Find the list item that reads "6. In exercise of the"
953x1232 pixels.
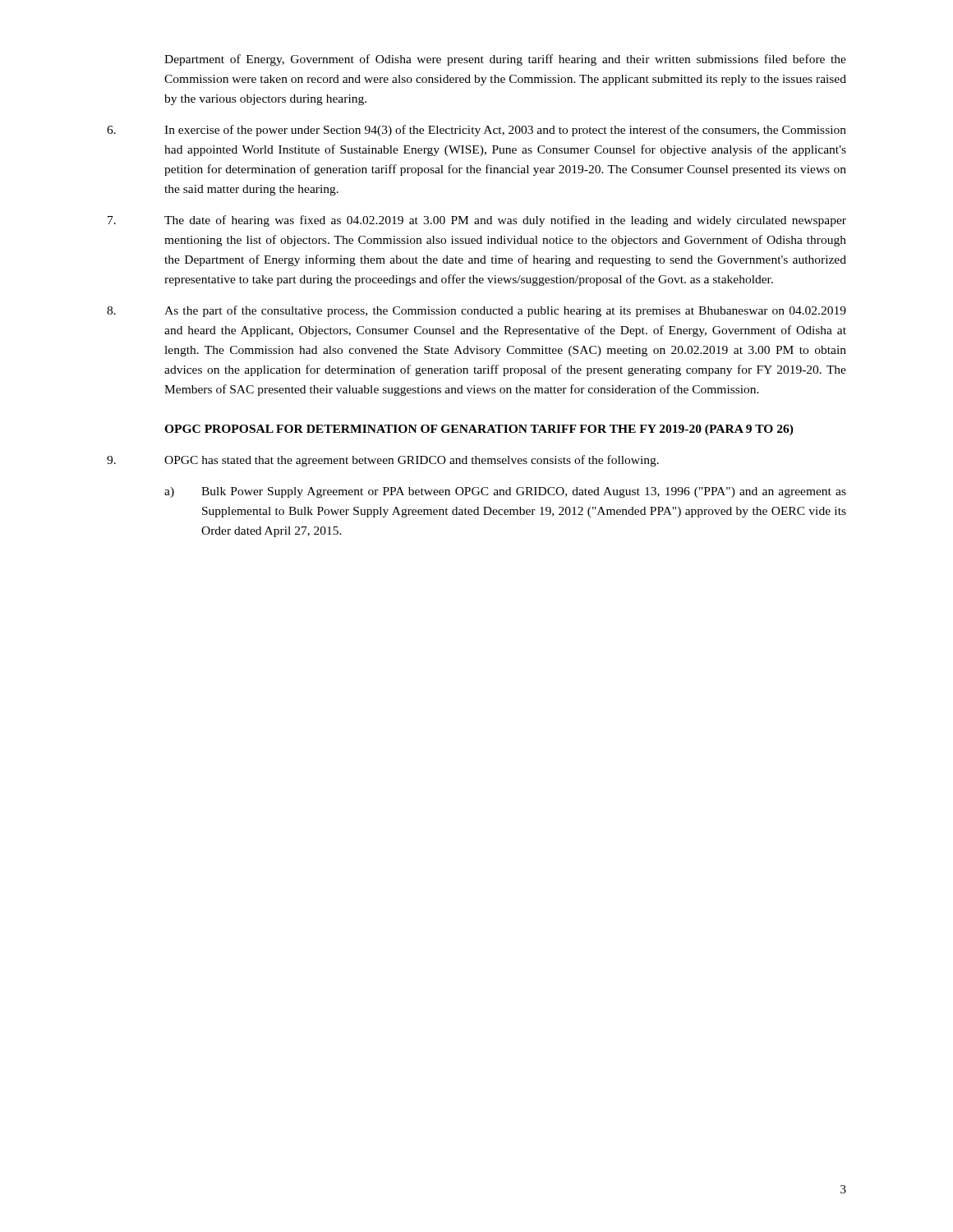coord(476,159)
